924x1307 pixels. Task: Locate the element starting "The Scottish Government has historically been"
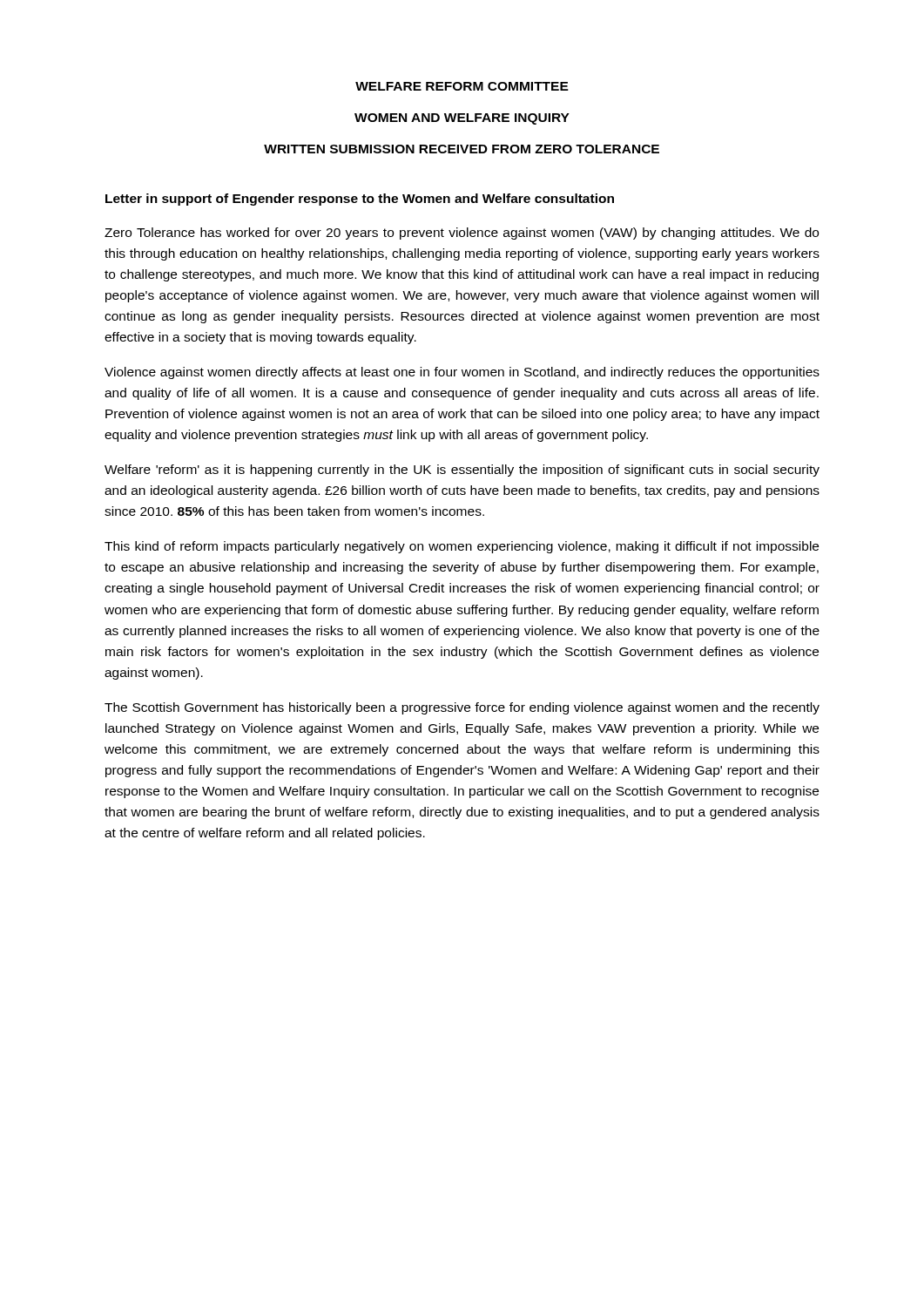click(462, 769)
